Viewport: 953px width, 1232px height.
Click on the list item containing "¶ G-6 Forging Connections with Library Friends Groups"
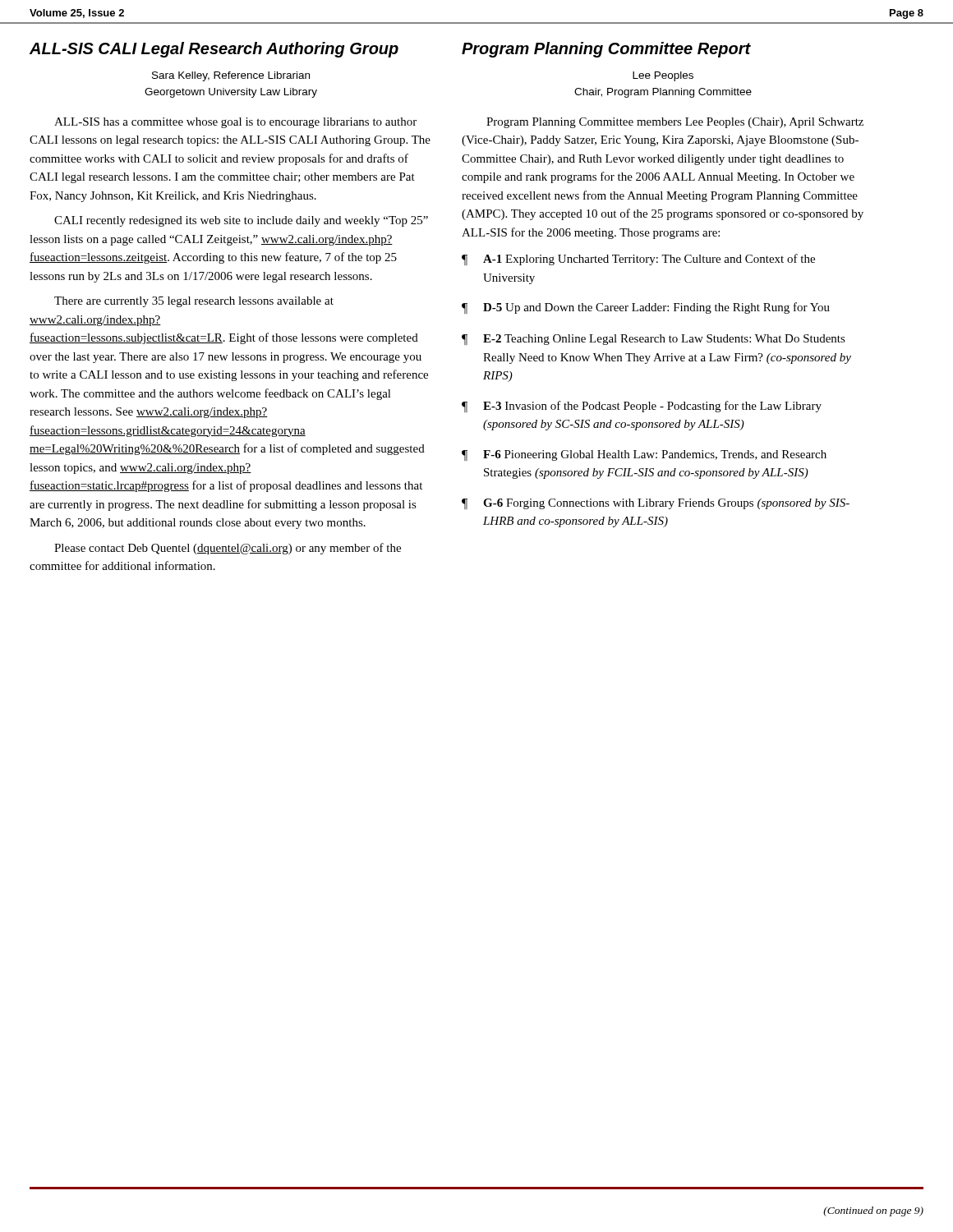(x=663, y=512)
